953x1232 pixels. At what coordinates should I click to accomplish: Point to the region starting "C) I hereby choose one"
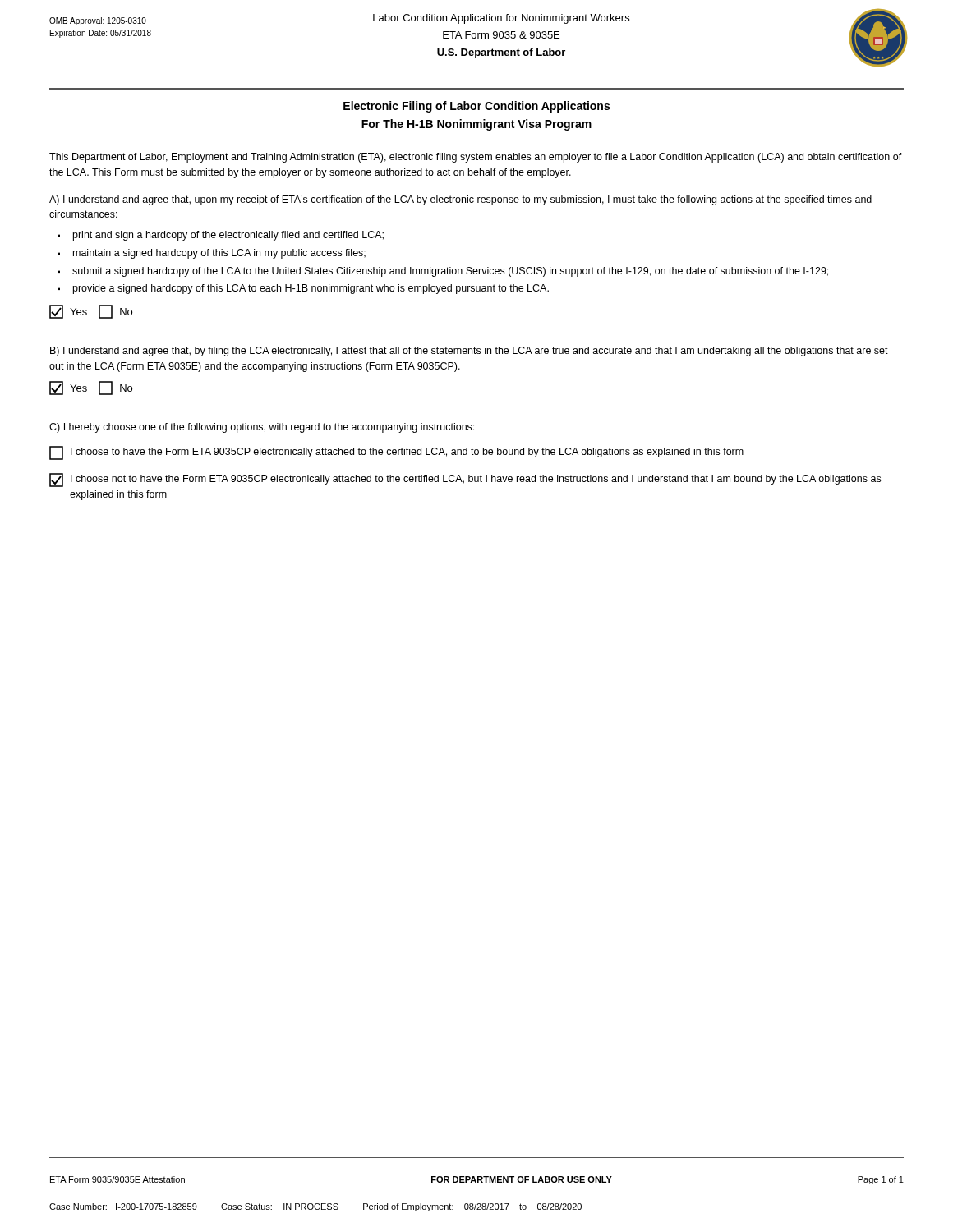point(262,427)
